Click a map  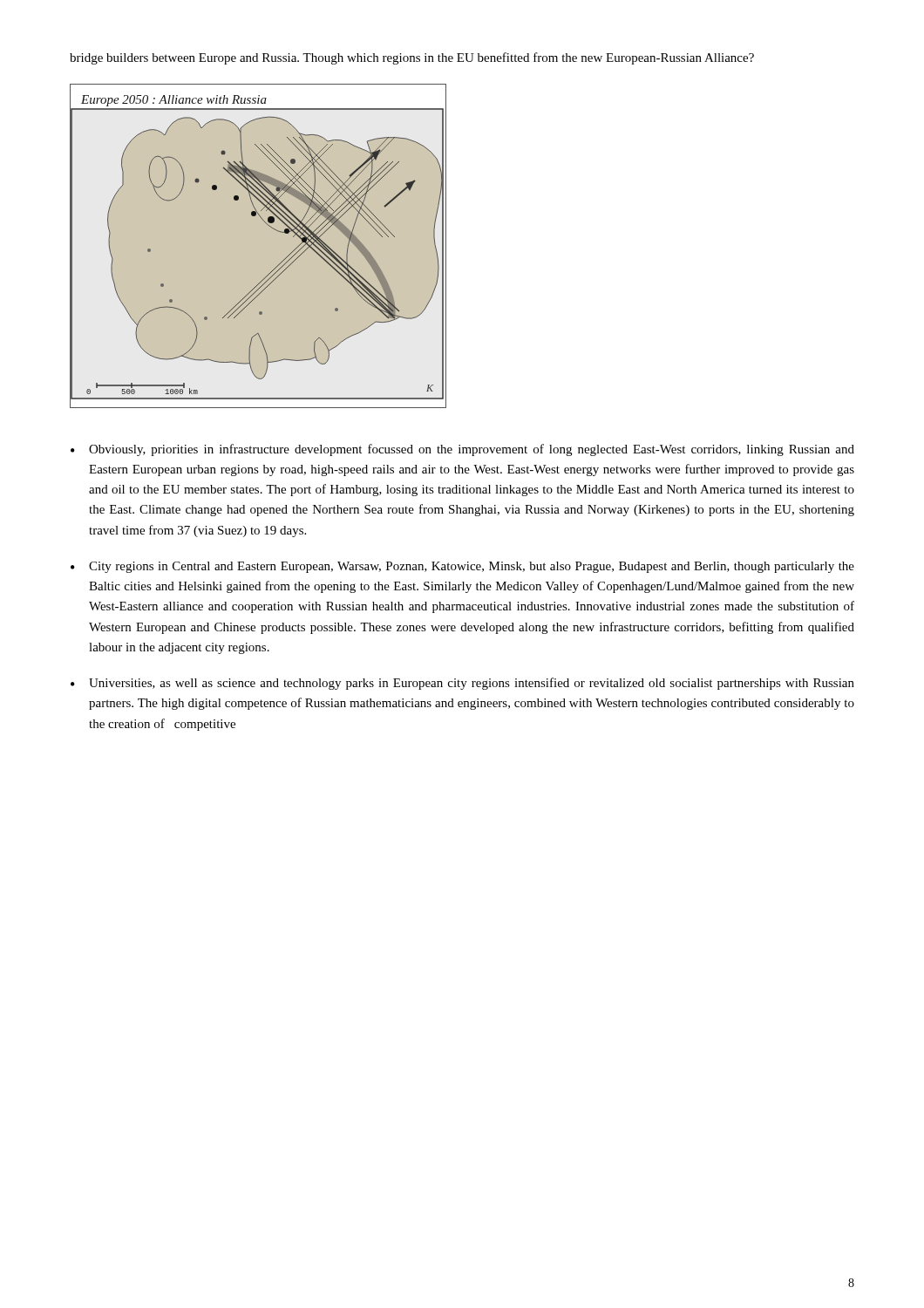pos(258,246)
